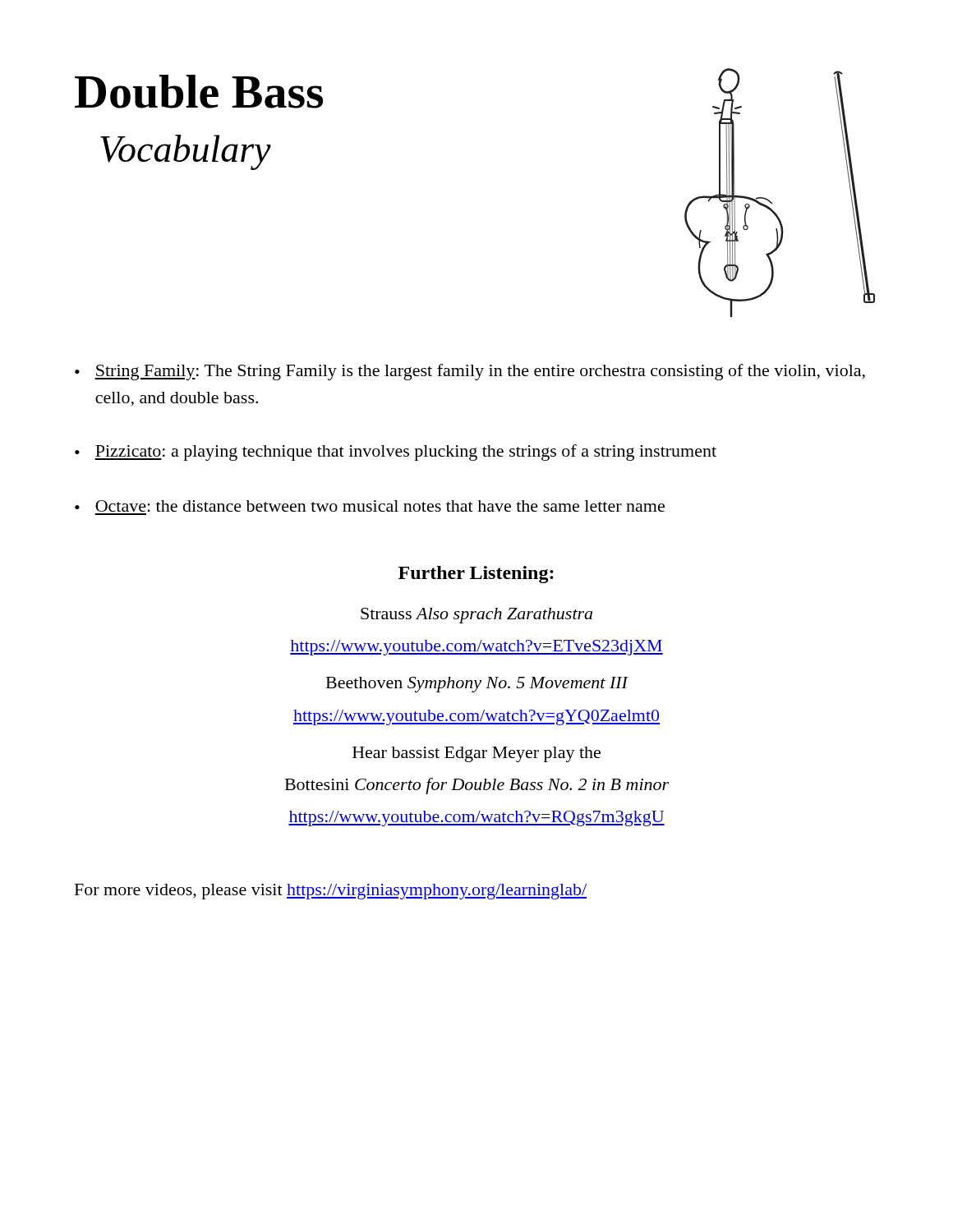Locate the illustration

click(x=764, y=195)
